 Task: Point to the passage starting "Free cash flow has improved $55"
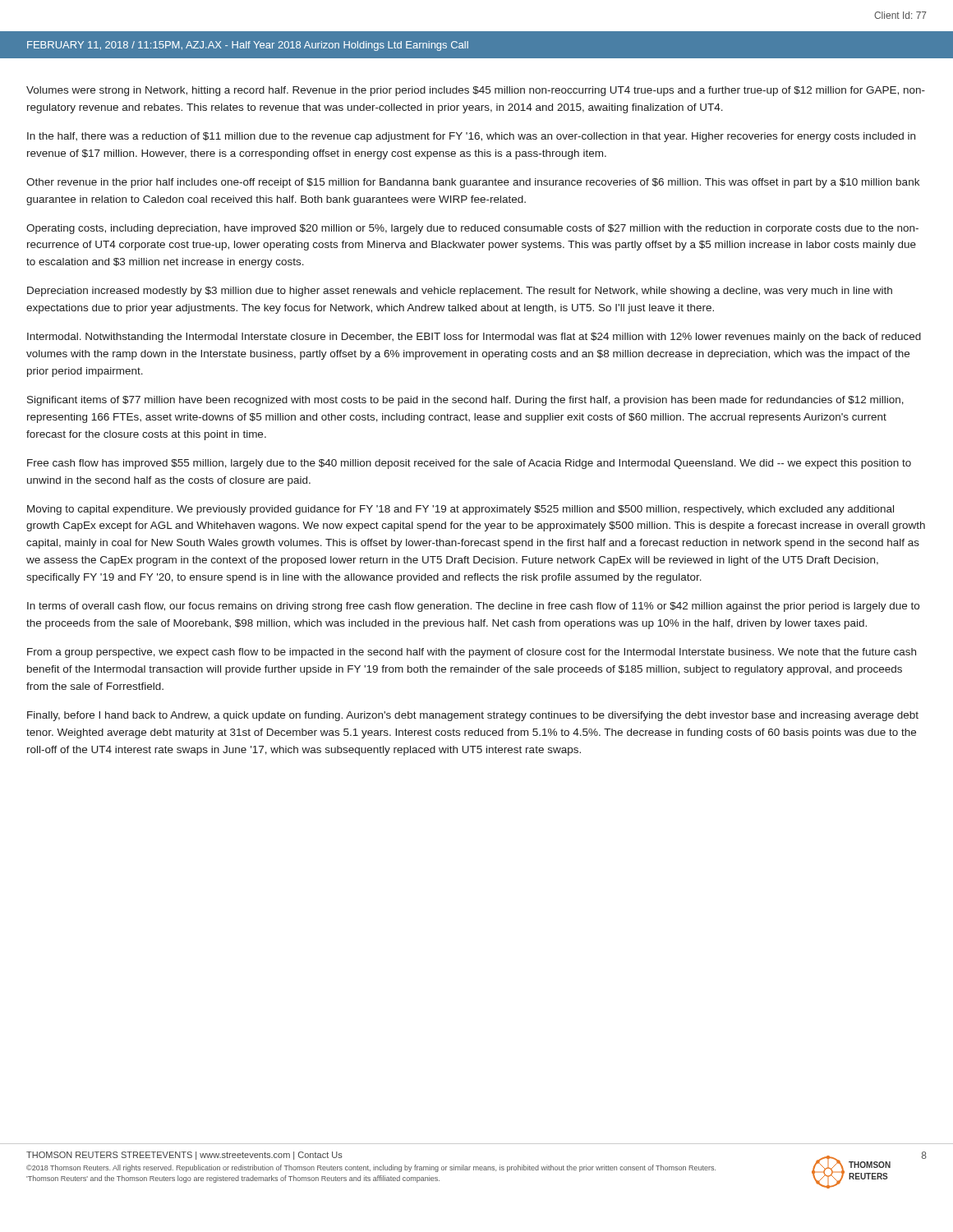pos(469,471)
